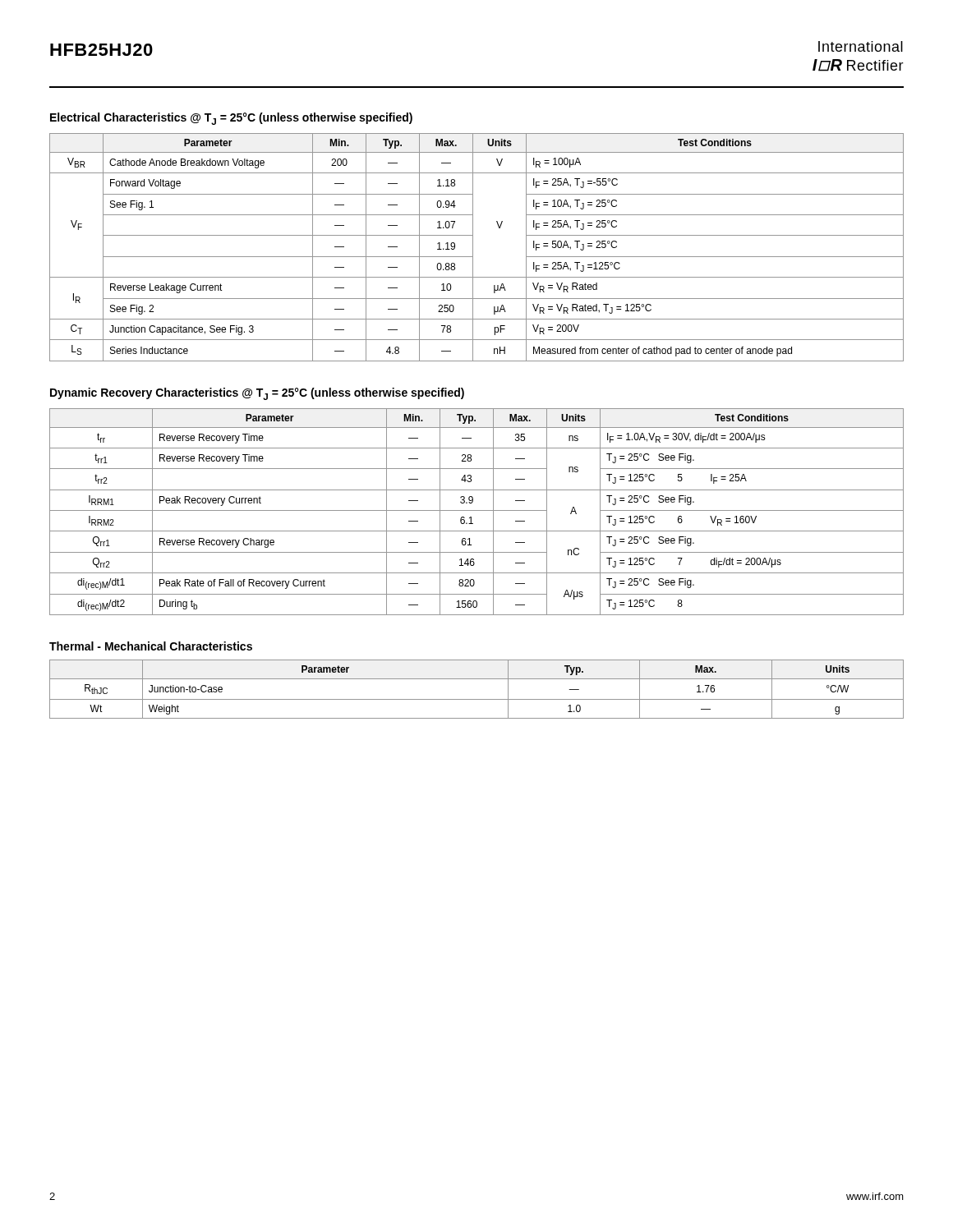The image size is (953, 1232).
Task: Locate the section header that opens with "Electrical Characteristics @ TJ = 25°C (unless otherwise"
Action: coord(231,119)
